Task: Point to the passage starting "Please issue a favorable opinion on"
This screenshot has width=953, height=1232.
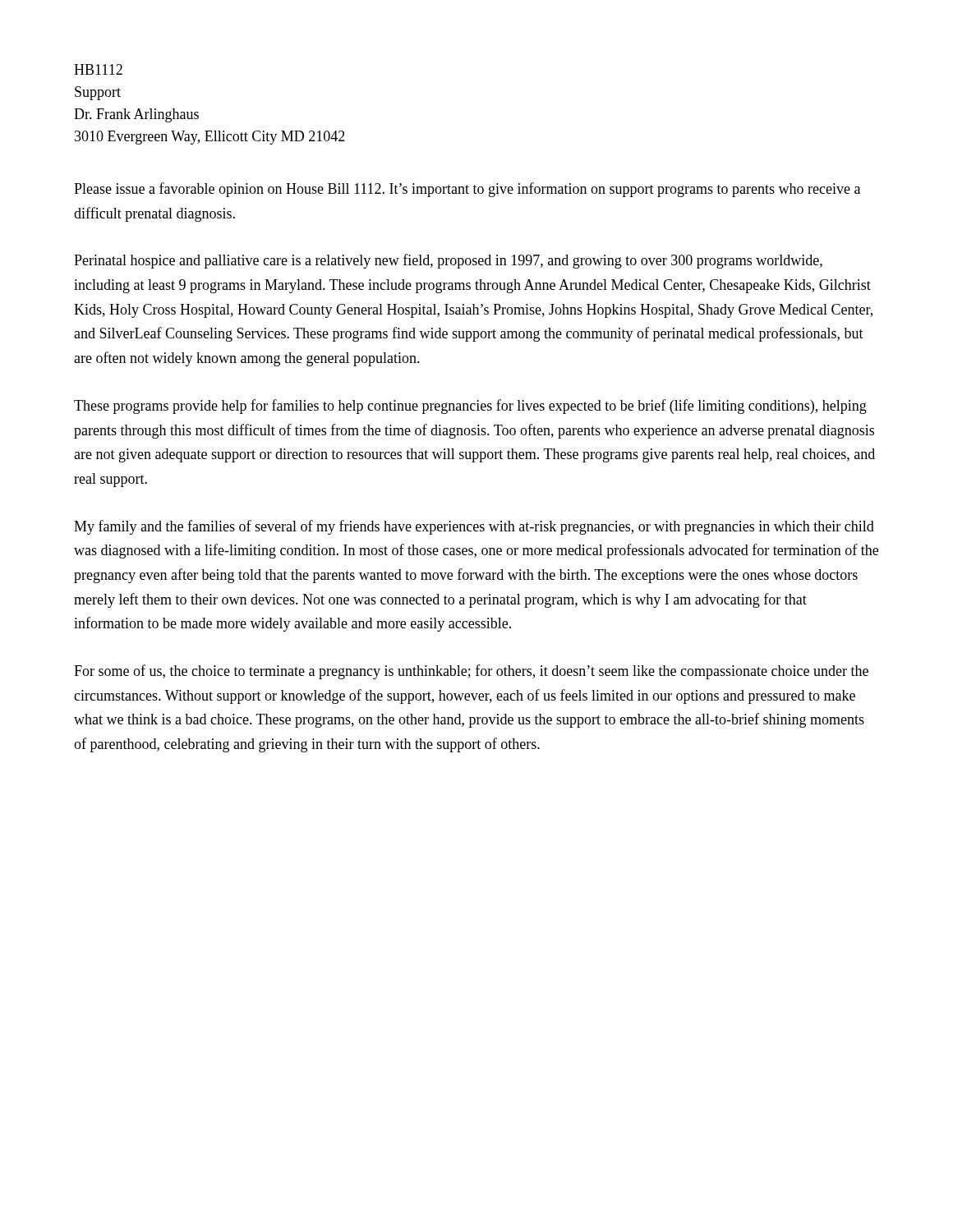Action: point(467,201)
